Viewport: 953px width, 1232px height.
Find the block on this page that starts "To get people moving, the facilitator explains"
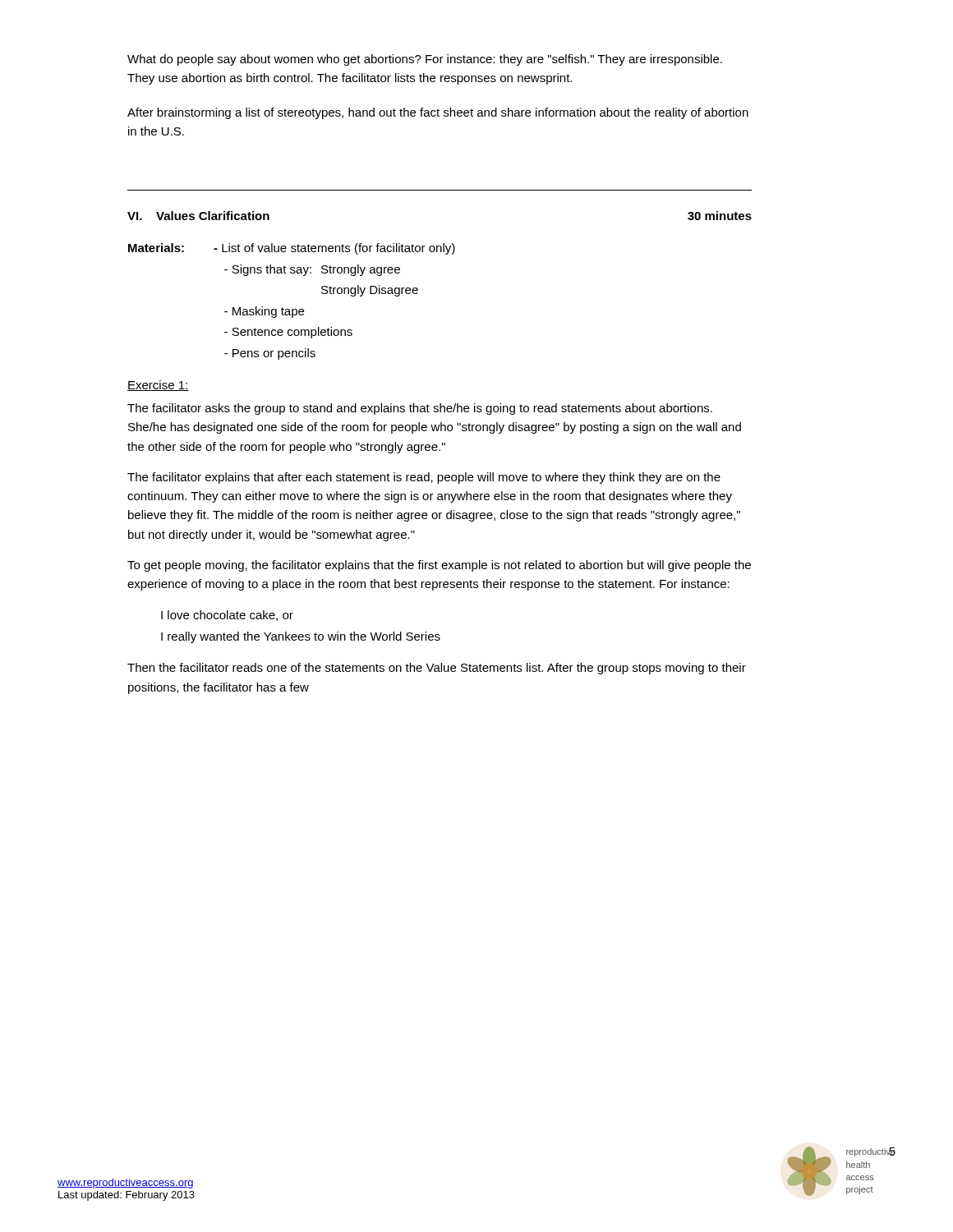pos(440,574)
